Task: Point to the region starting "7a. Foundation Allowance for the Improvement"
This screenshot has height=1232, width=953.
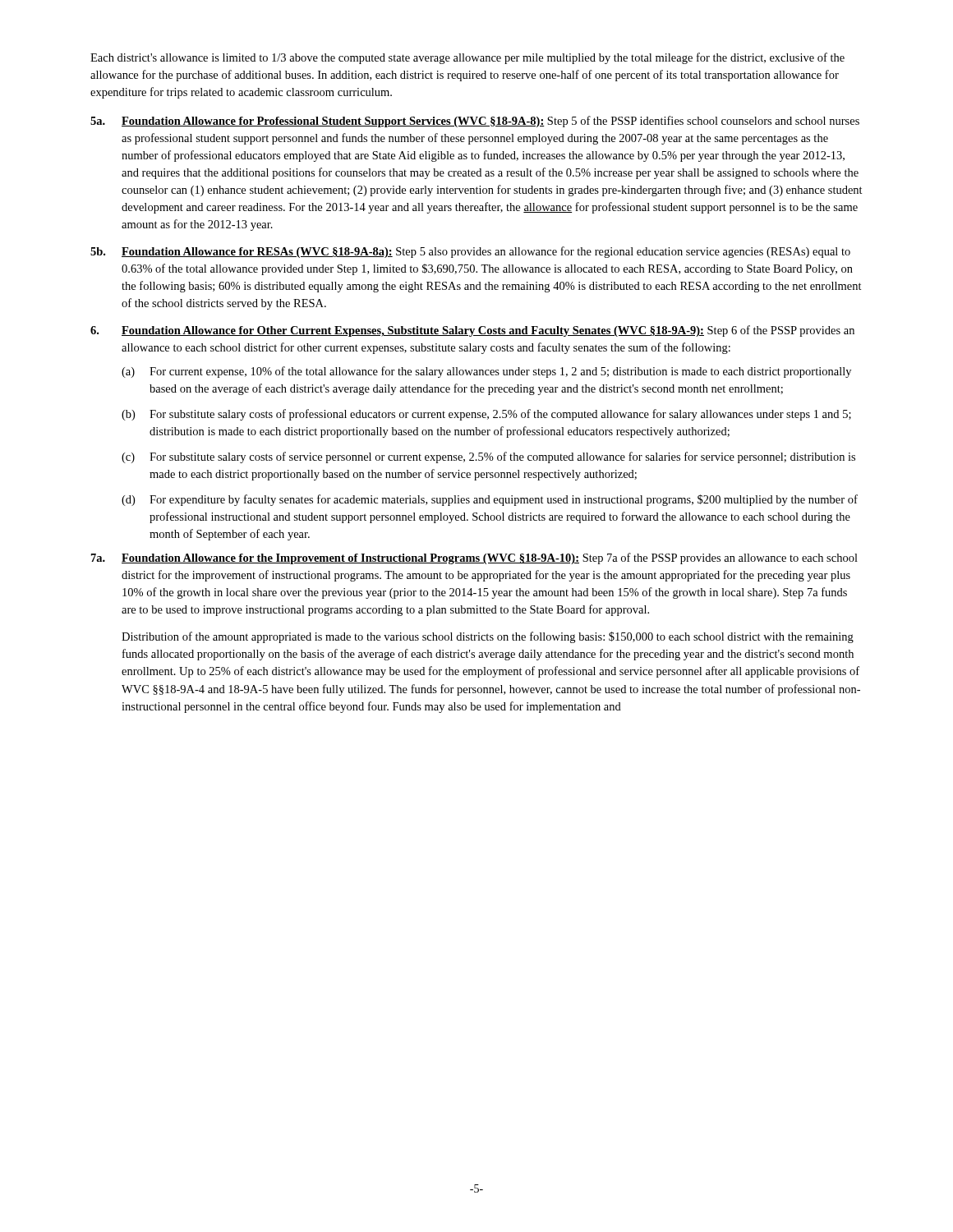Action: [x=476, y=632]
